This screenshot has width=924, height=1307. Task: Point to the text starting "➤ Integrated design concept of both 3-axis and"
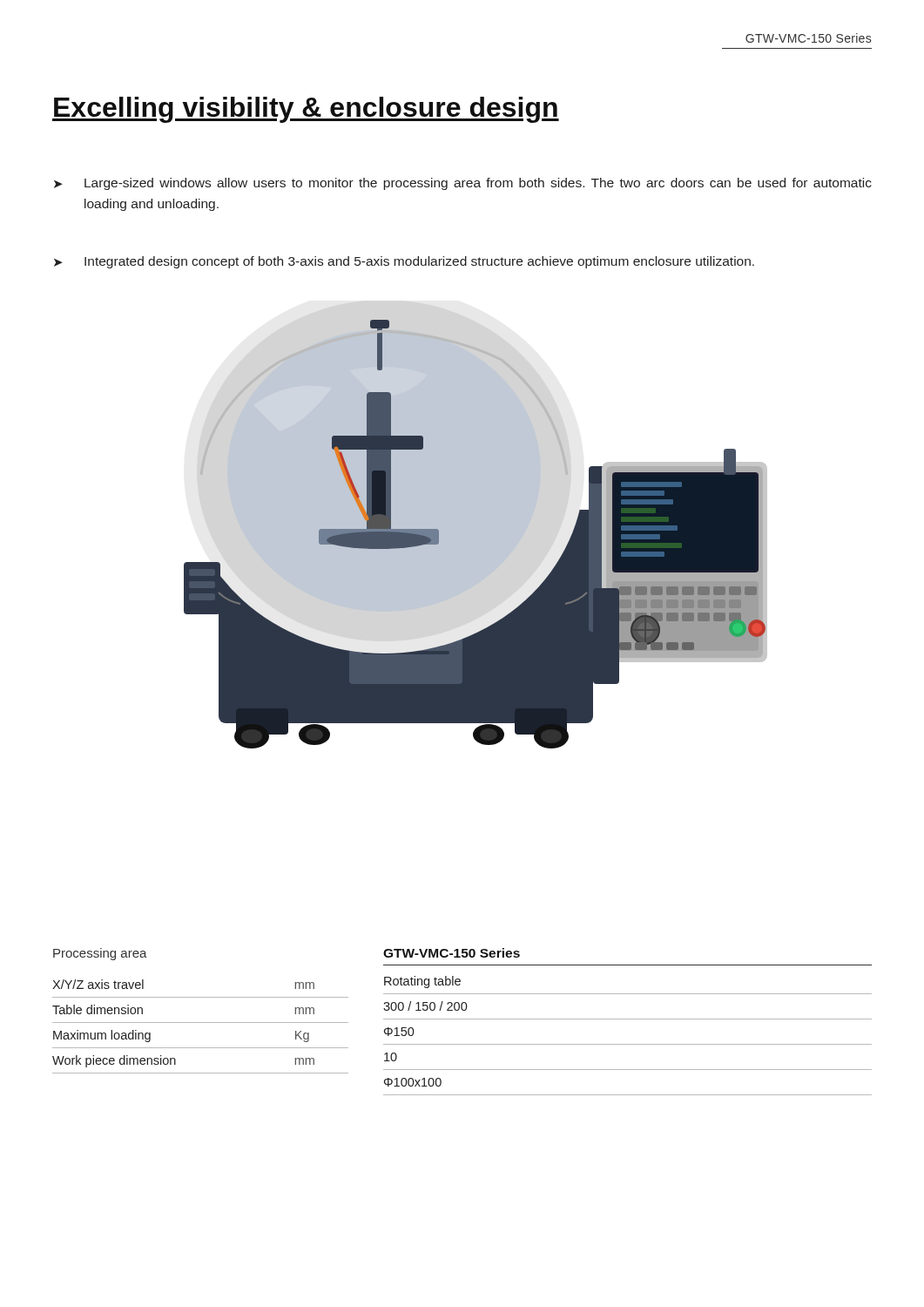click(462, 262)
